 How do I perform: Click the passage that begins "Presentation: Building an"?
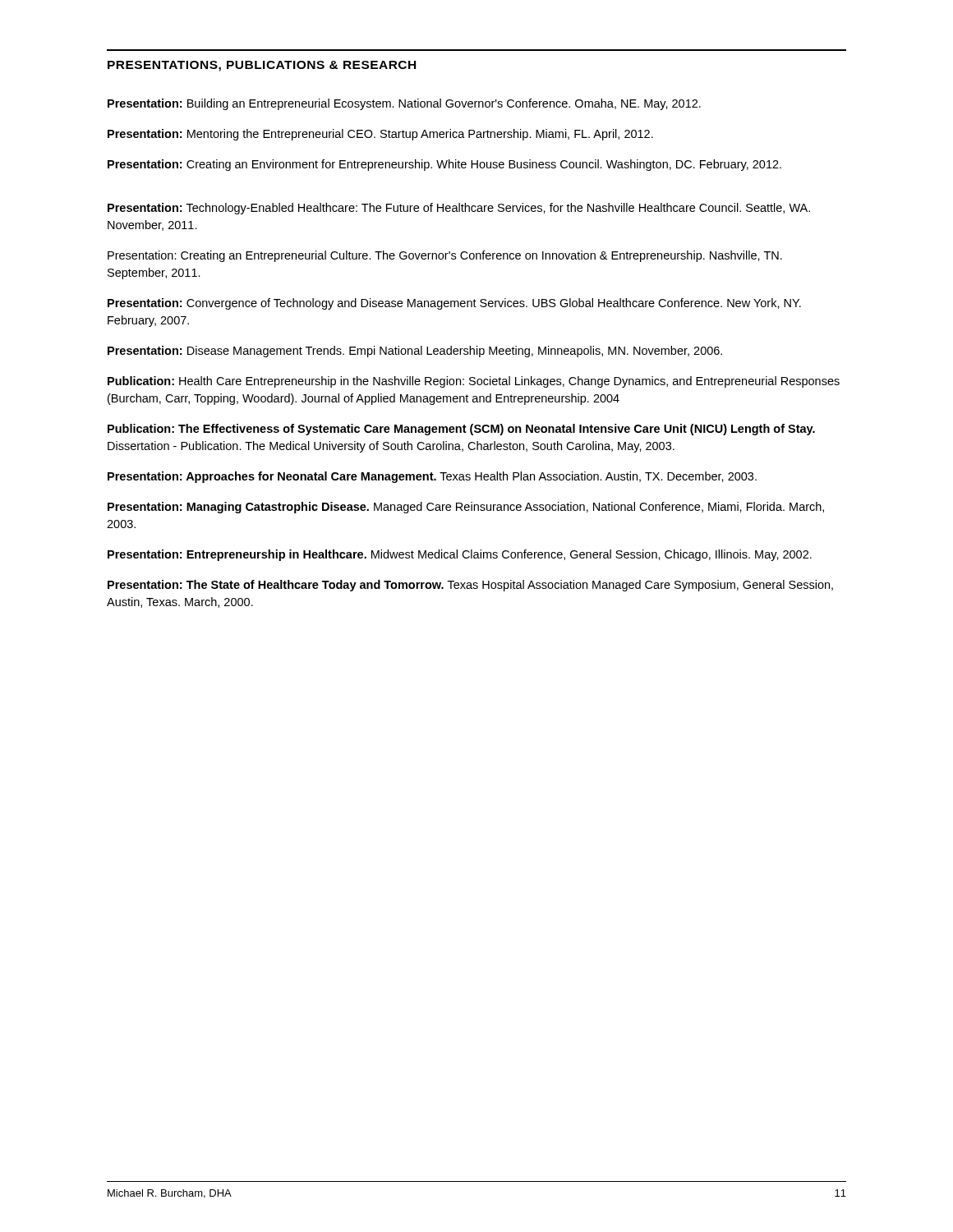[404, 103]
